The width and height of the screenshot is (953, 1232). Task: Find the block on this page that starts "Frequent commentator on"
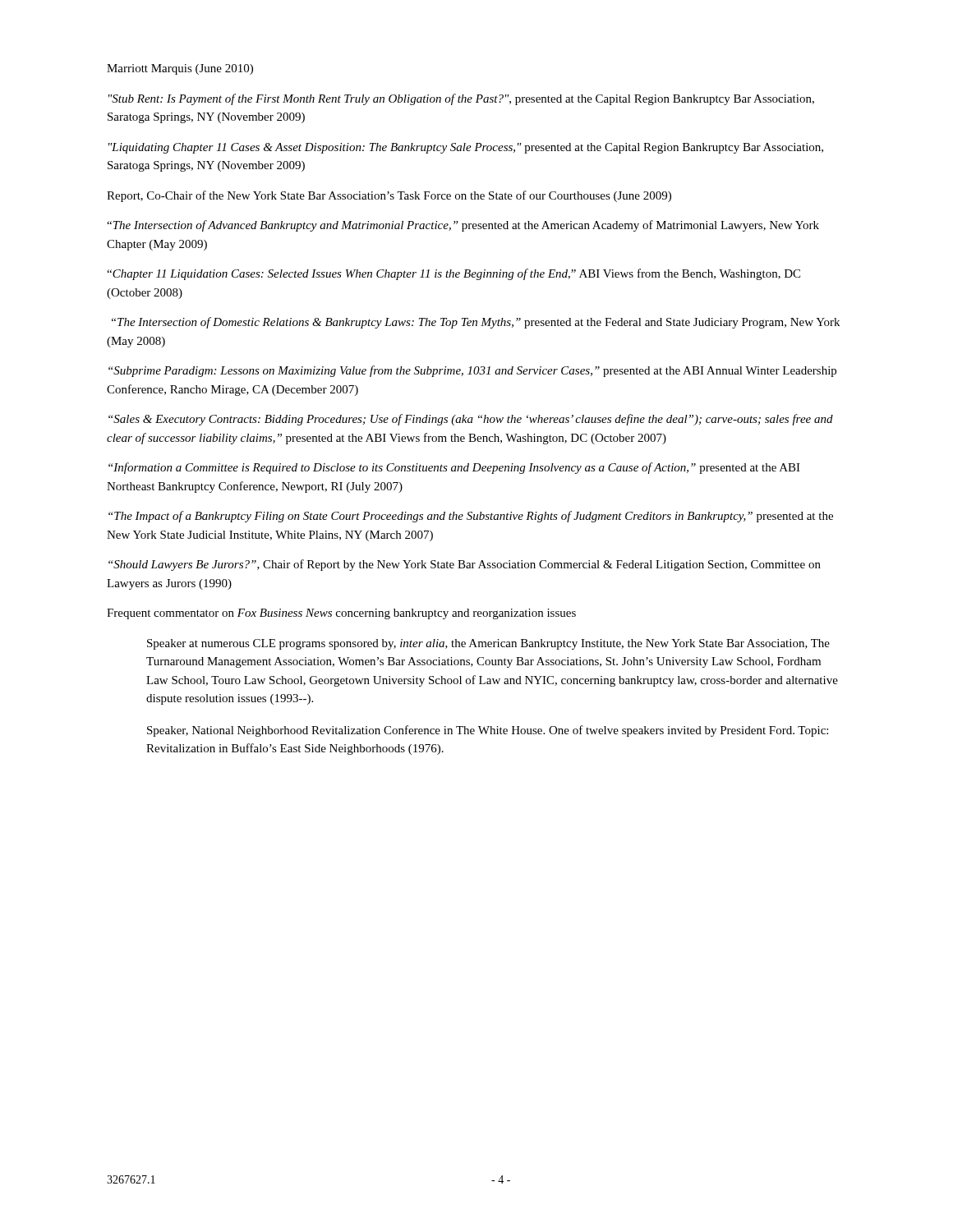coord(341,613)
